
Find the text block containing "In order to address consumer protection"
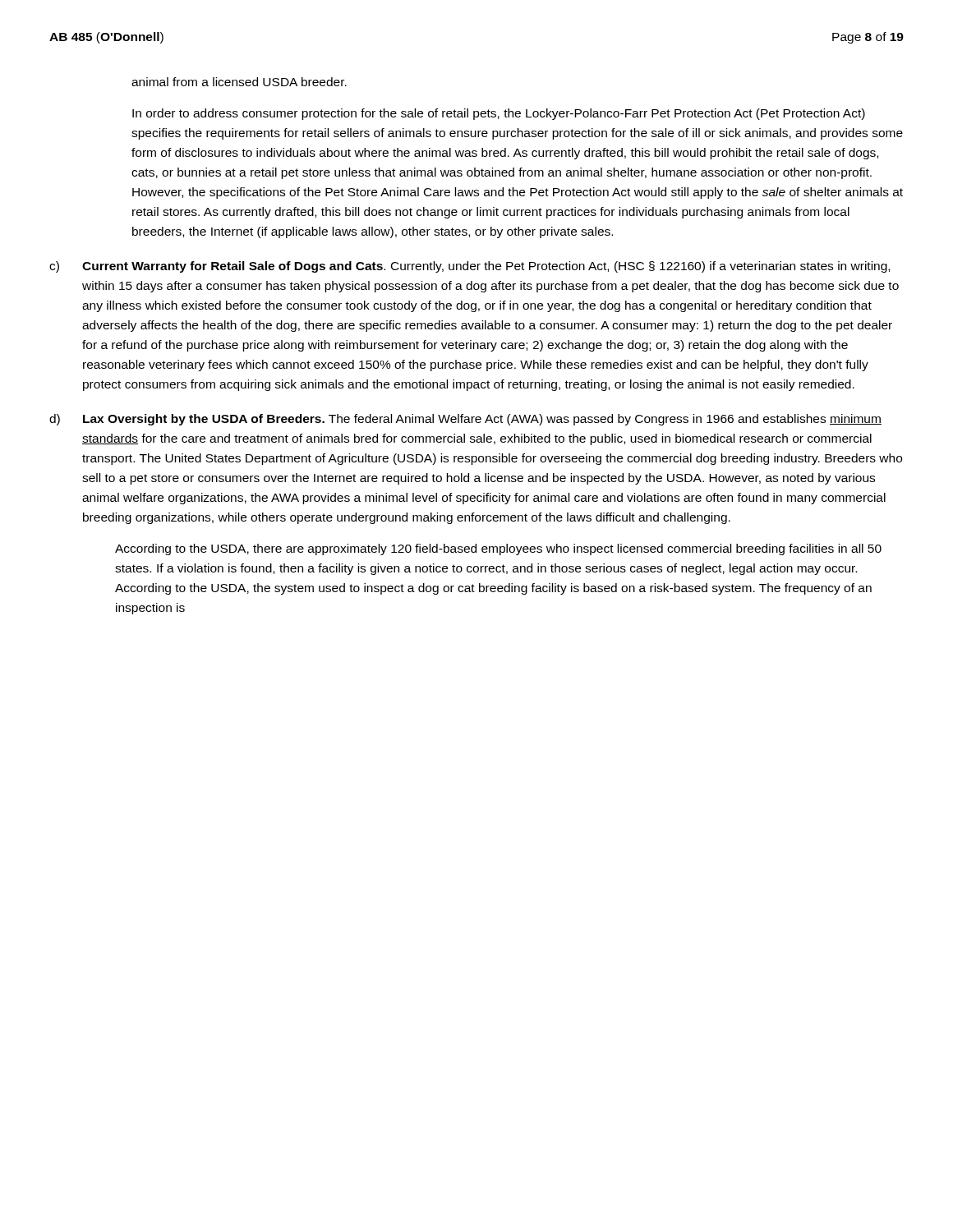[x=517, y=172]
